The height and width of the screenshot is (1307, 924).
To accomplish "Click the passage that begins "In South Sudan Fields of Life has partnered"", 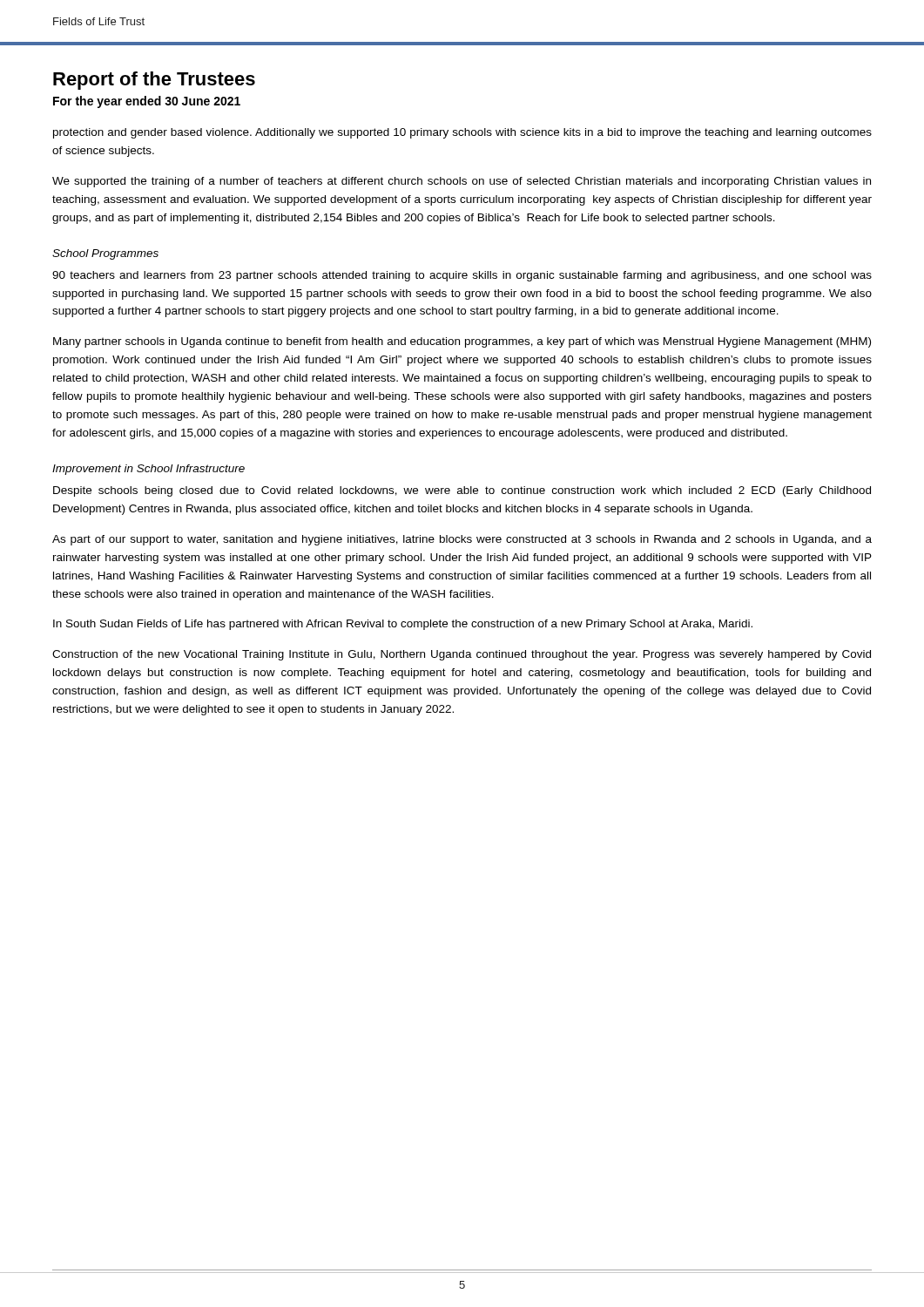I will 403,624.
